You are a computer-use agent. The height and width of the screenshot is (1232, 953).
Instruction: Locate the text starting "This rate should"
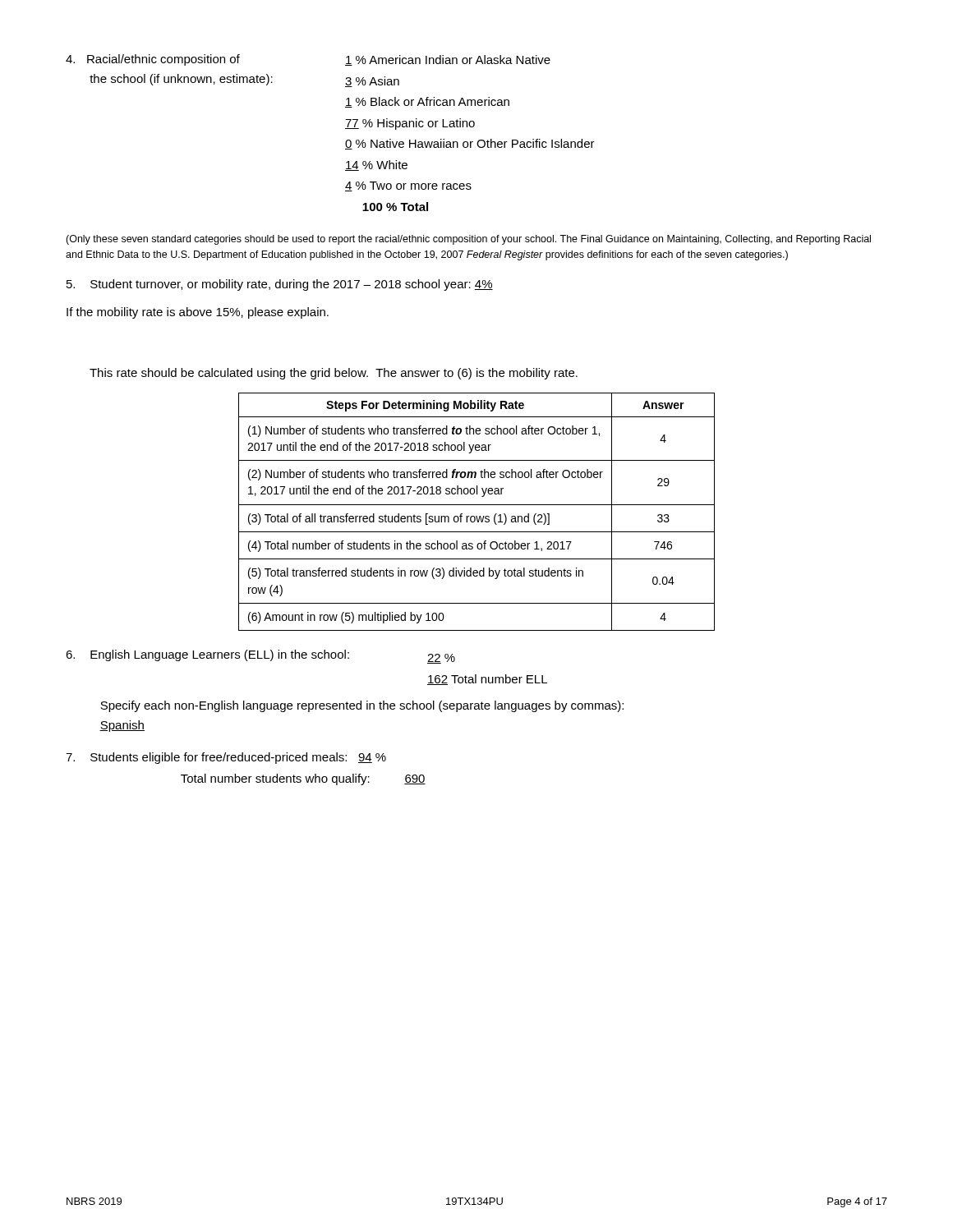pos(322,372)
